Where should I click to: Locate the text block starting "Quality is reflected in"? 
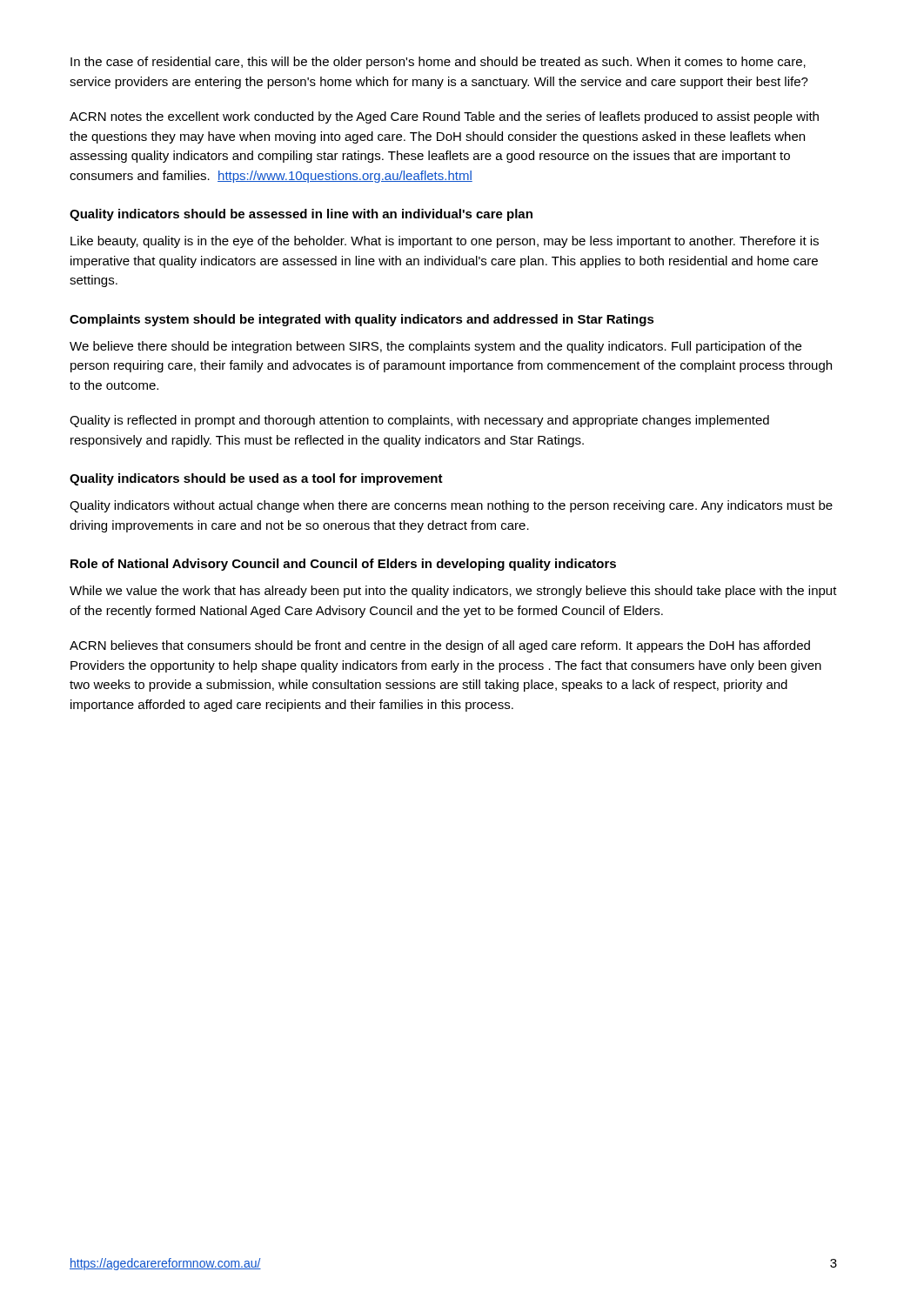coord(420,430)
